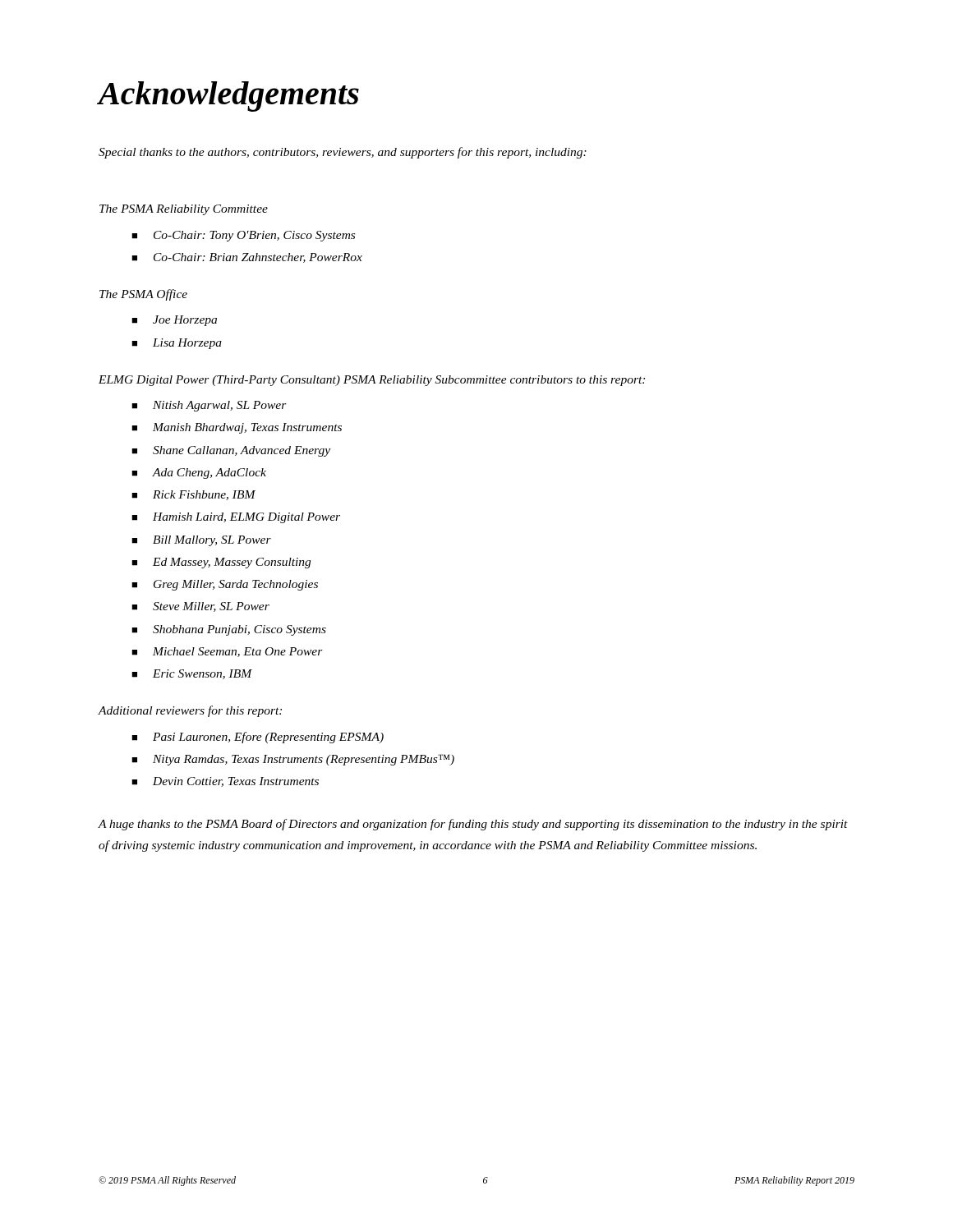Find "■ Joe Horzepa" on this page
Viewport: 953px width, 1232px height.
tap(174, 321)
